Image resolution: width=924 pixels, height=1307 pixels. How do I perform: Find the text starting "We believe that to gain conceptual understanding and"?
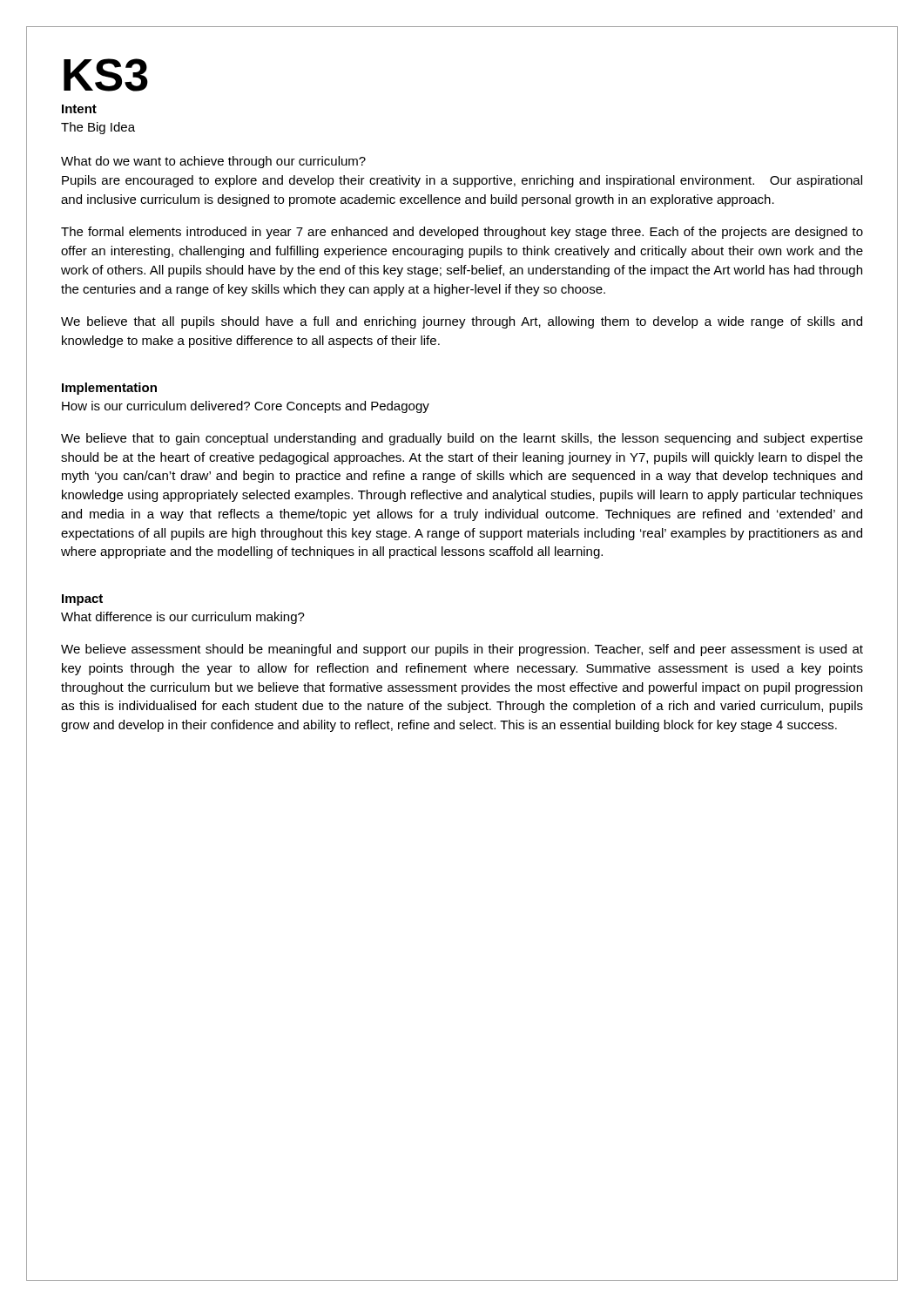462,495
